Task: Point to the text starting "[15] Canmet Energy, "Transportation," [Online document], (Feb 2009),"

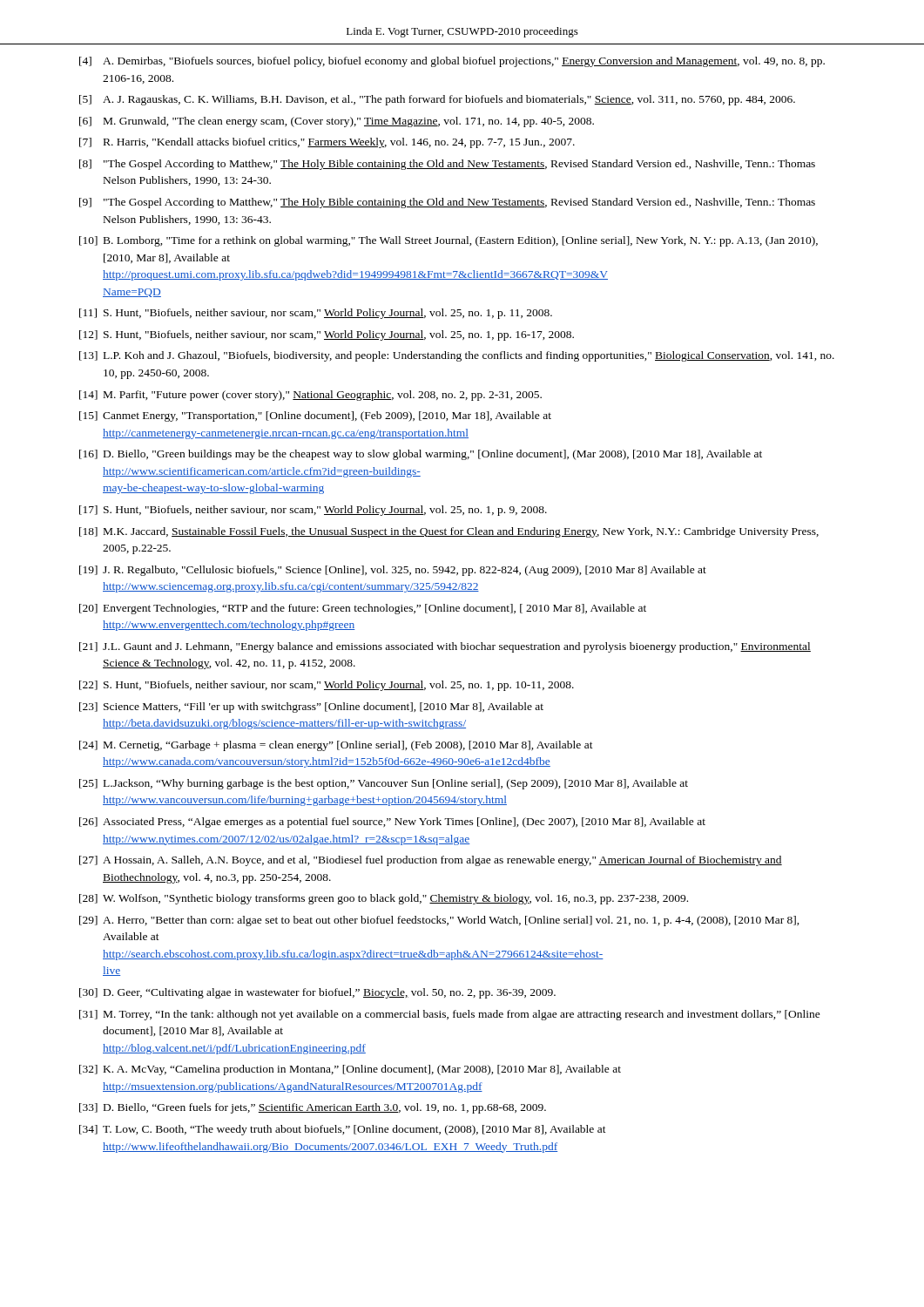Action: (462, 424)
